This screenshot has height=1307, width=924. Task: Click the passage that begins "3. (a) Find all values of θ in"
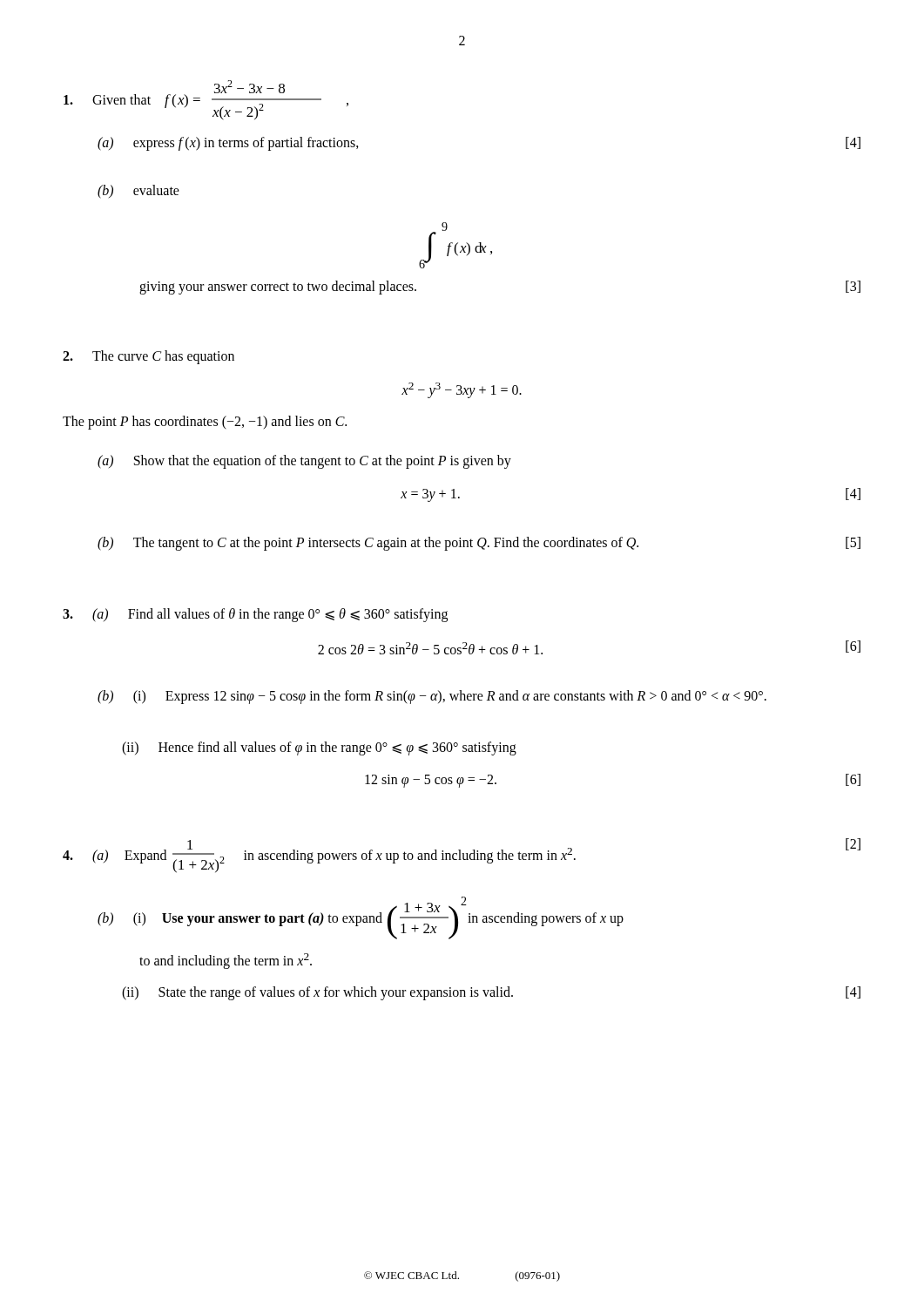pos(255,614)
